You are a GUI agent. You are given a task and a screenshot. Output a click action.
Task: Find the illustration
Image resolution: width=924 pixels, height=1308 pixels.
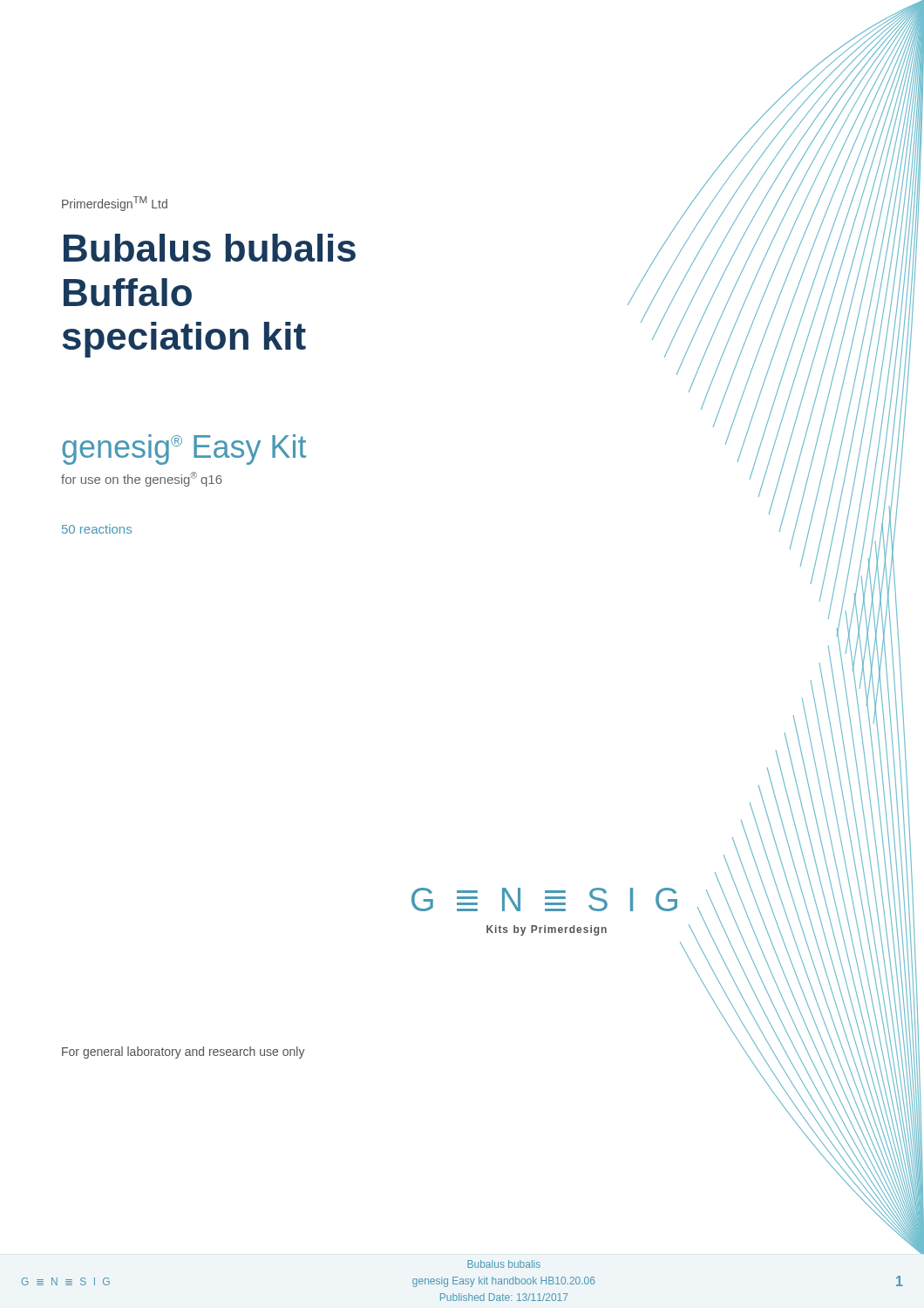click(x=710, y=628)
